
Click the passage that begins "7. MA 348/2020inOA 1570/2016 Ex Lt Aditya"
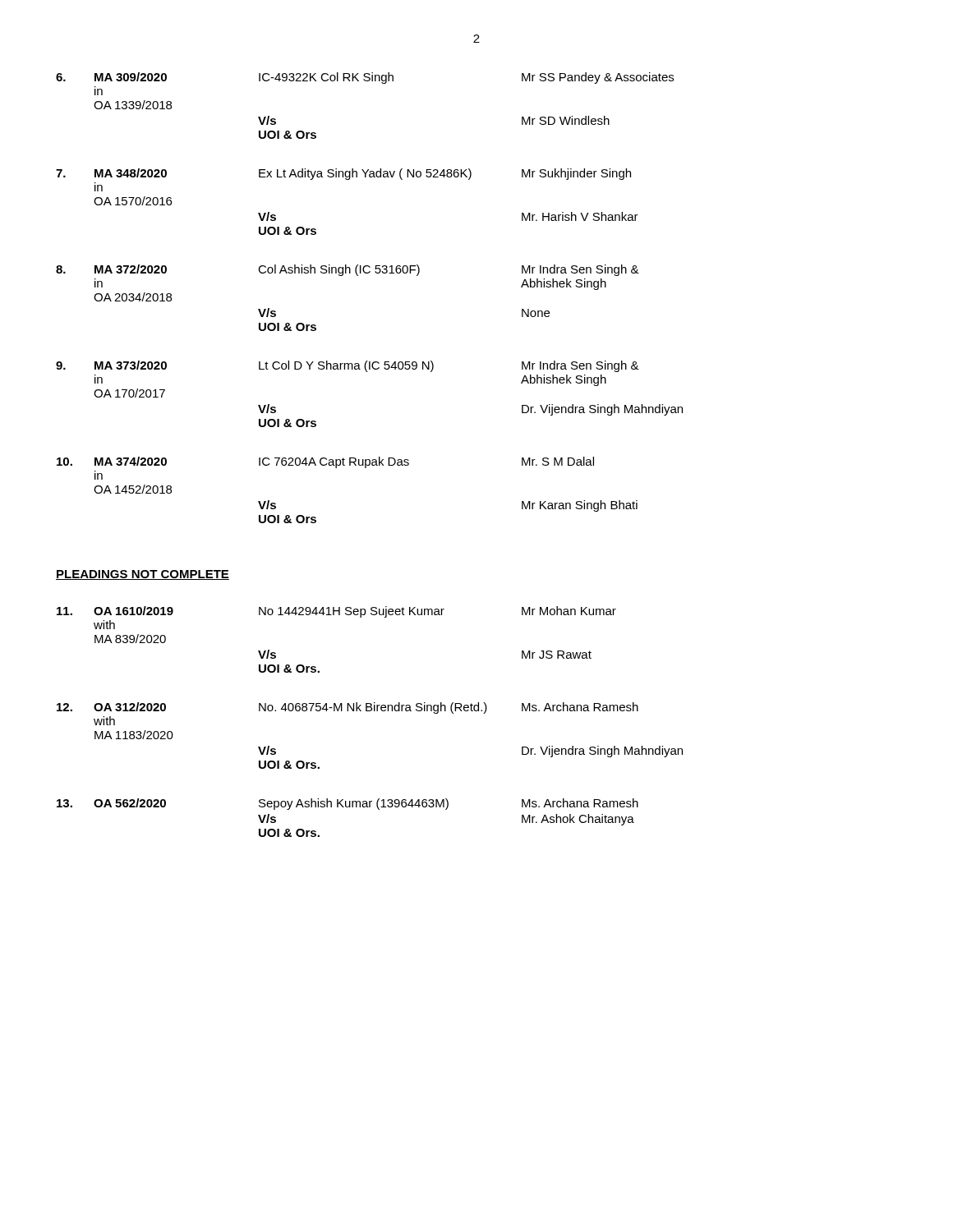pyautogui.click(x=343, y=174)
